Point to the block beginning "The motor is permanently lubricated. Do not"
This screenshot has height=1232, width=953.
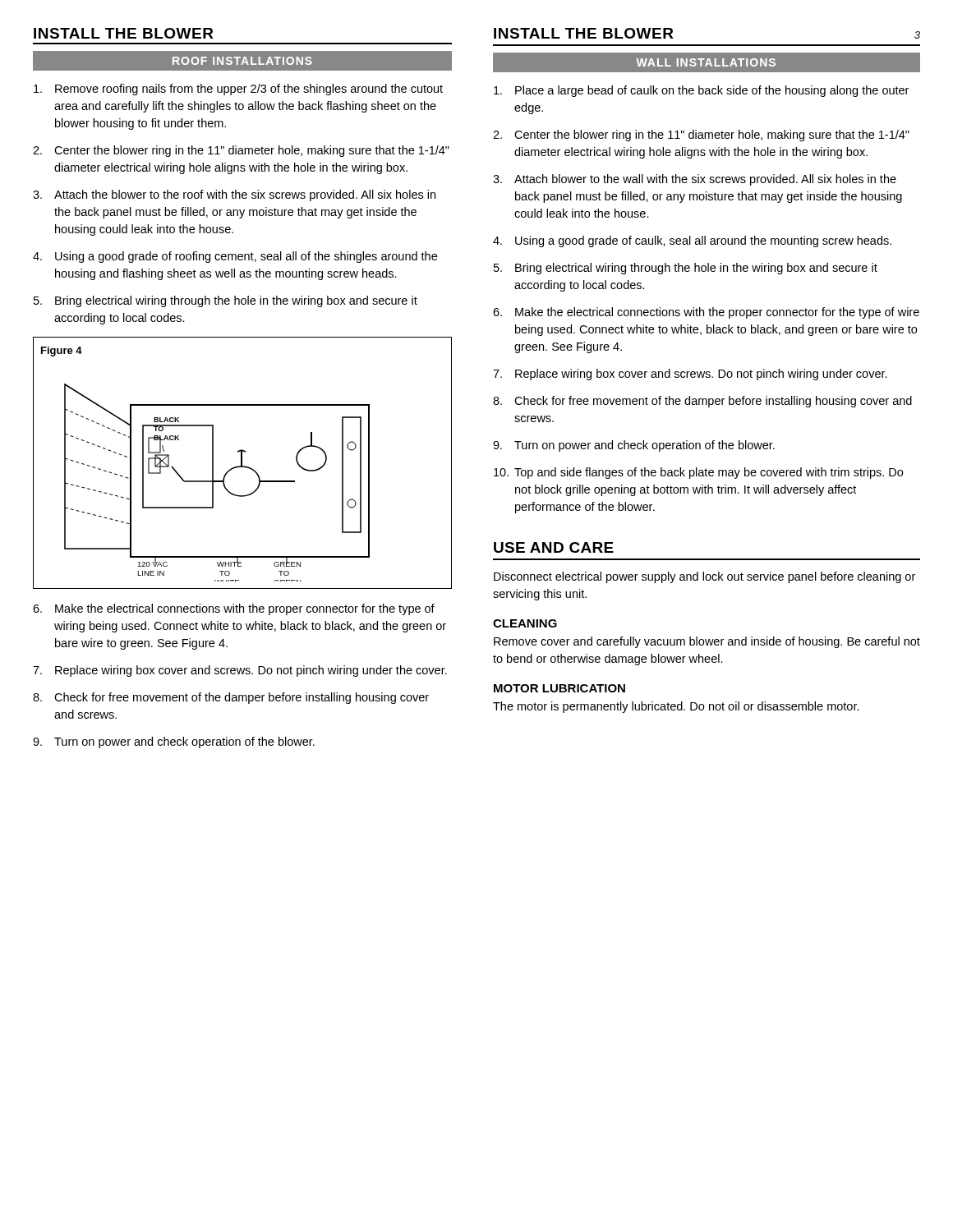676,707
